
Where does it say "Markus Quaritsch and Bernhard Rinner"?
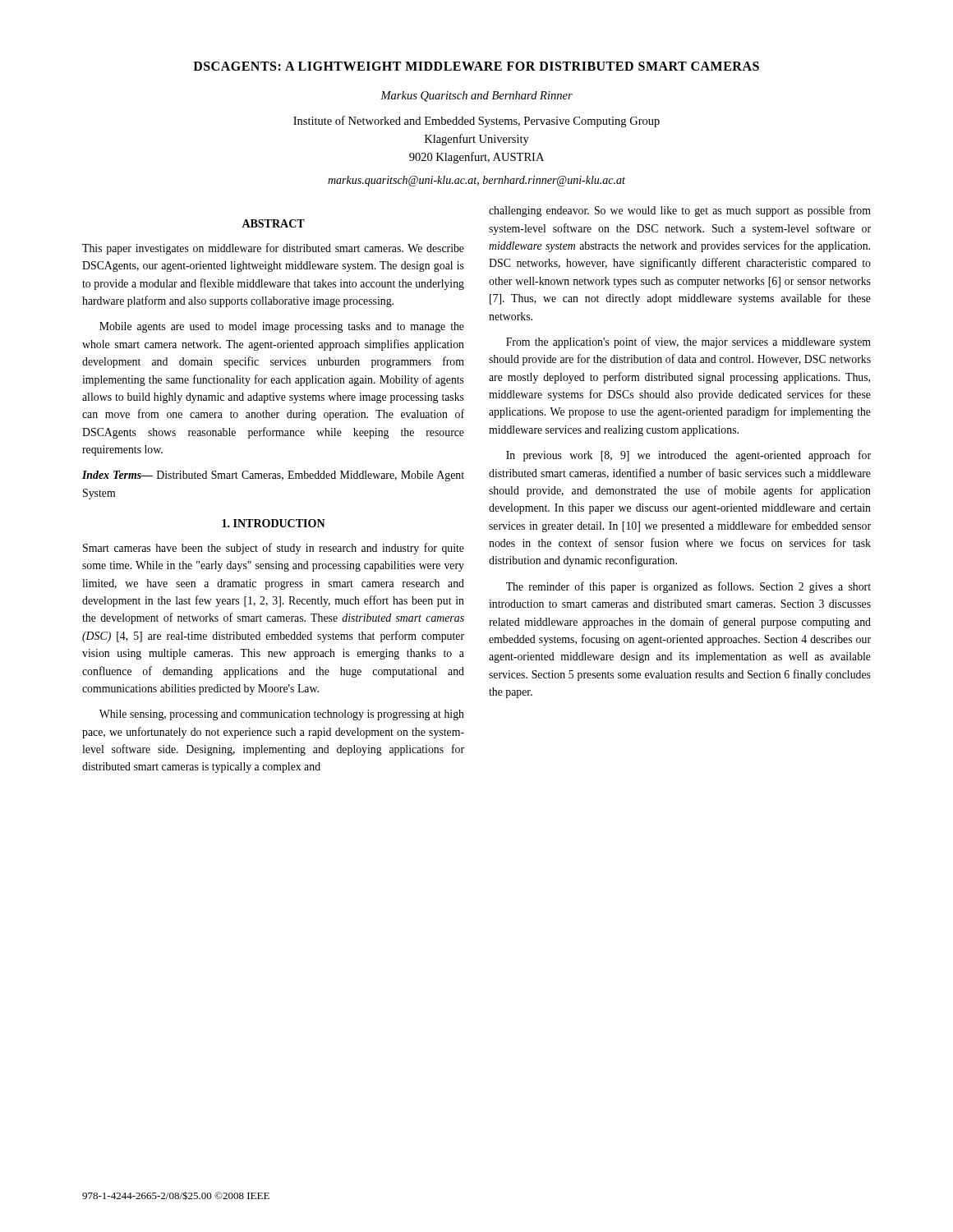[476, 95]
